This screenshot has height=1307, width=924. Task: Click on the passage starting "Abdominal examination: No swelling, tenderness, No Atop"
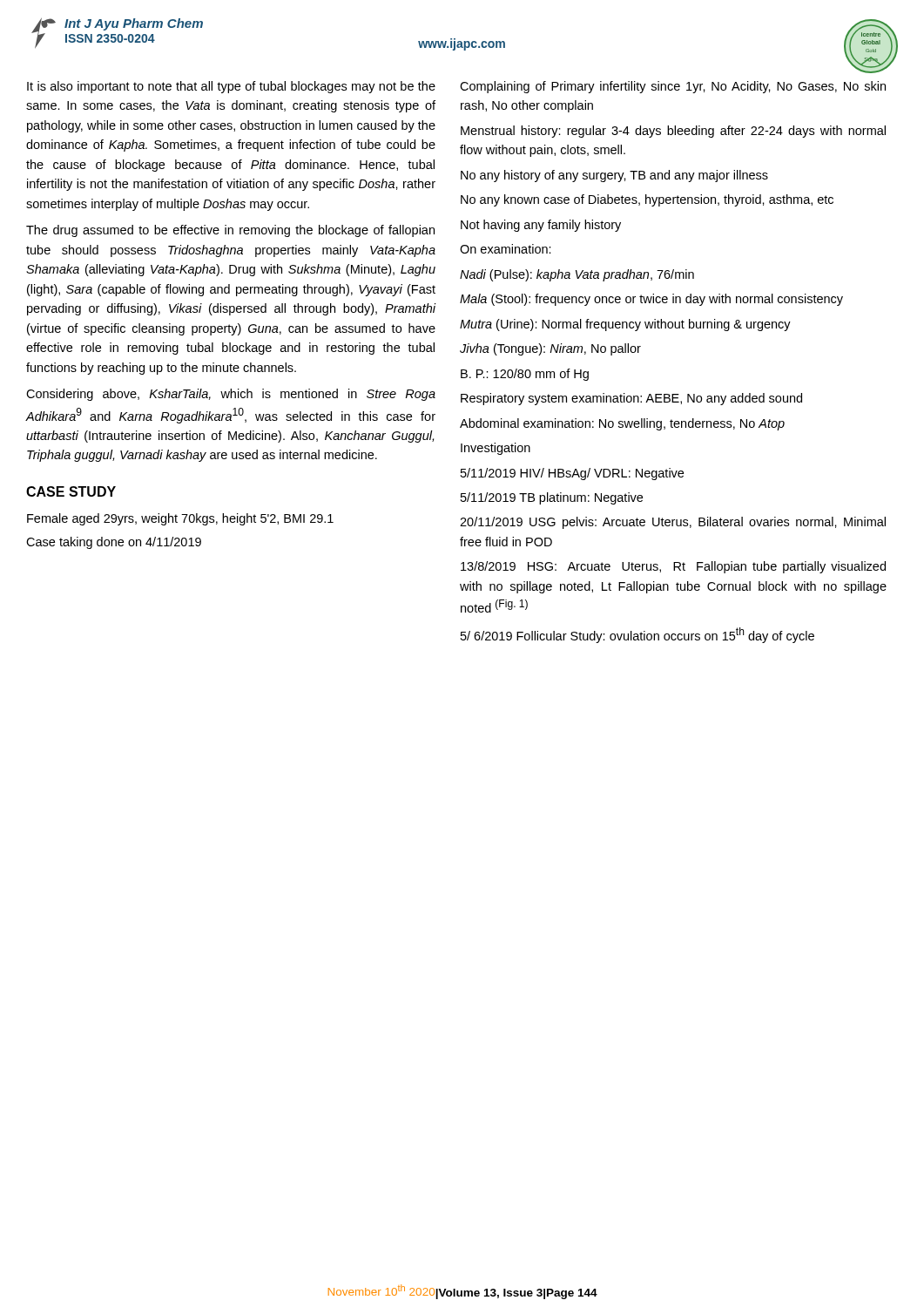[622, 423]
